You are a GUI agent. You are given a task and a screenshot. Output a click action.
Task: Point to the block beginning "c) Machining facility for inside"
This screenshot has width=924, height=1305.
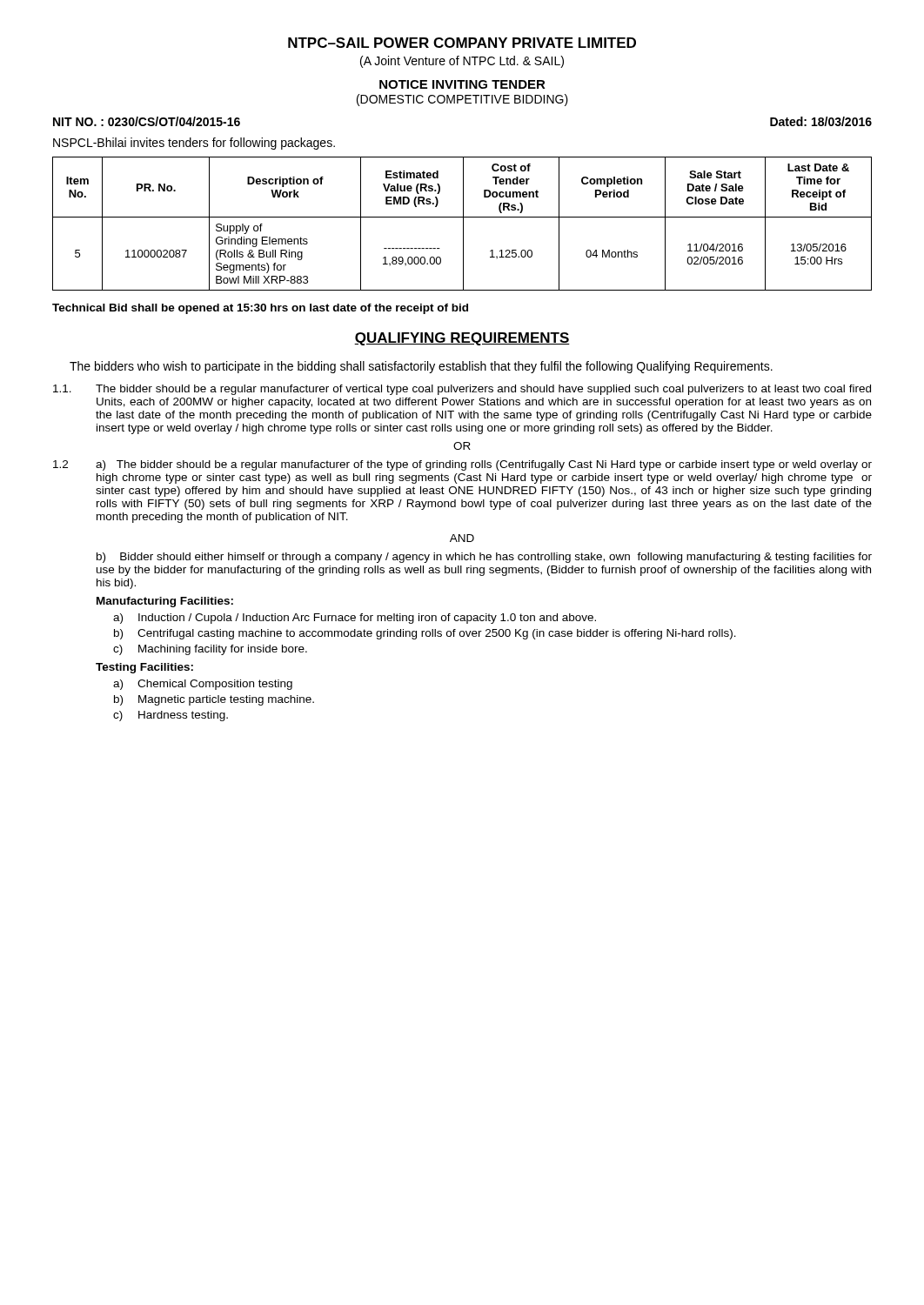tap(210, 650)
